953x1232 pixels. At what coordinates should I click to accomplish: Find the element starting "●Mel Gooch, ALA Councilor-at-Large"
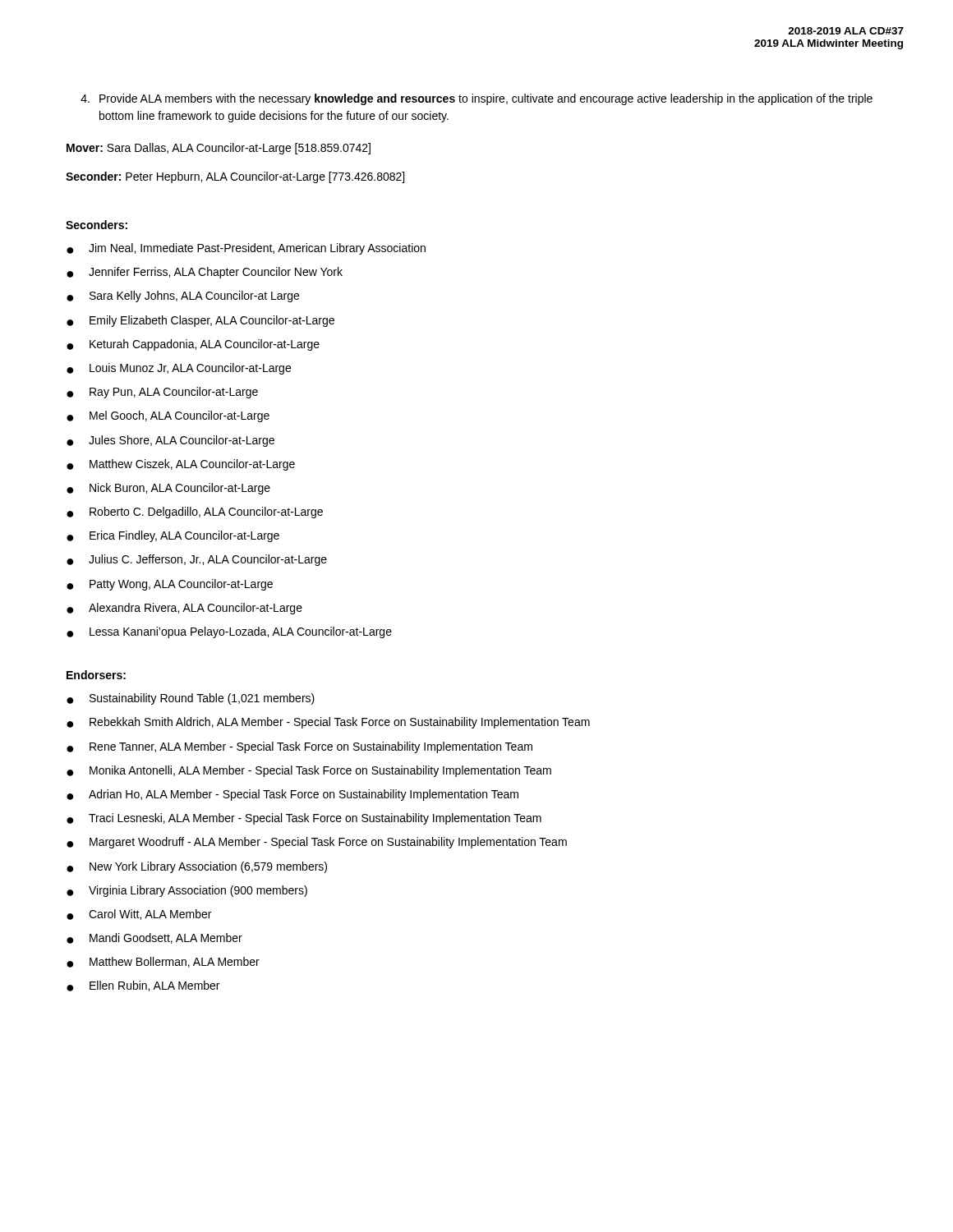pyautogui.click(x=168, y=416)
